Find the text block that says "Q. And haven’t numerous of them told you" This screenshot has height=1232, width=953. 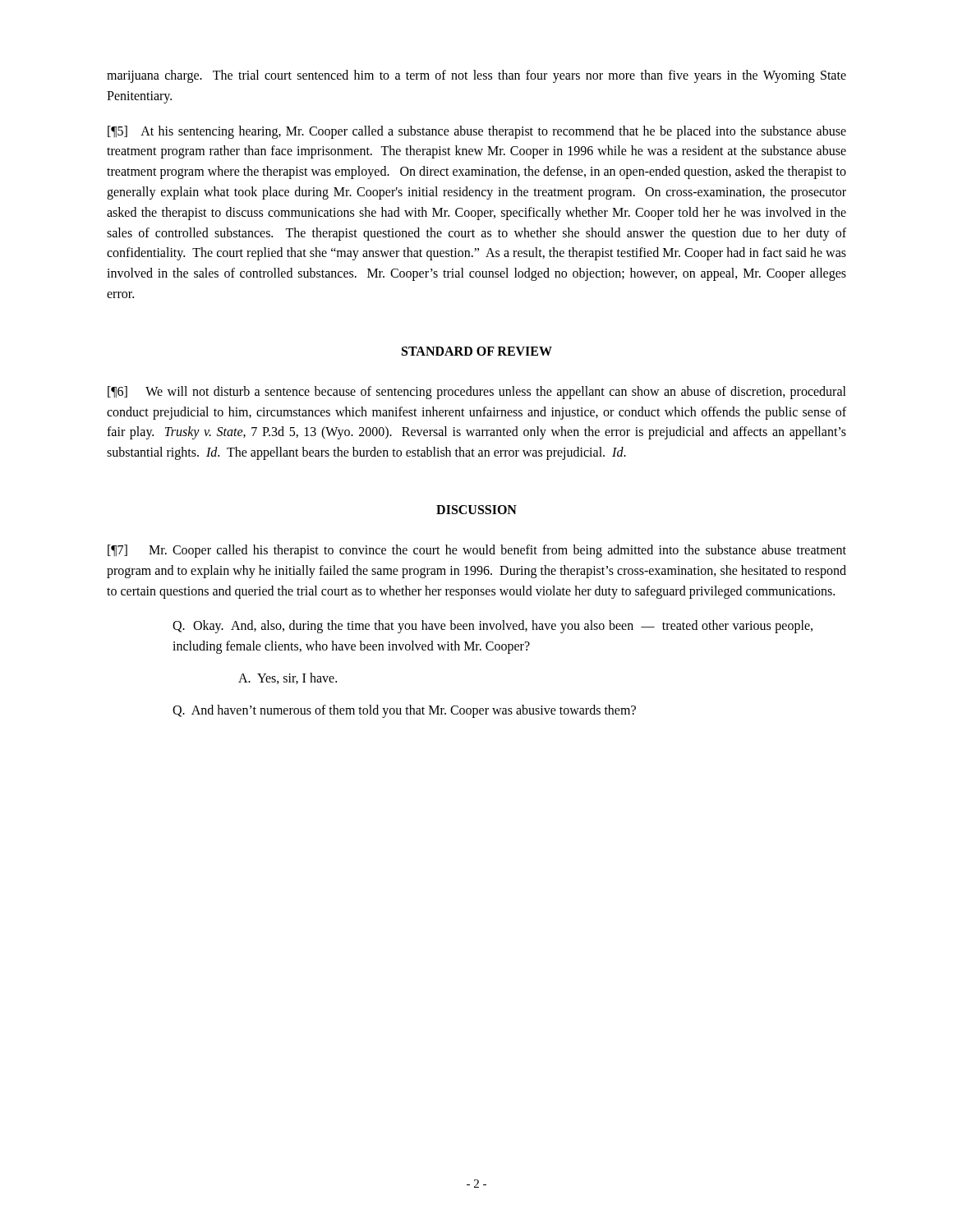[x=404, y=710]
